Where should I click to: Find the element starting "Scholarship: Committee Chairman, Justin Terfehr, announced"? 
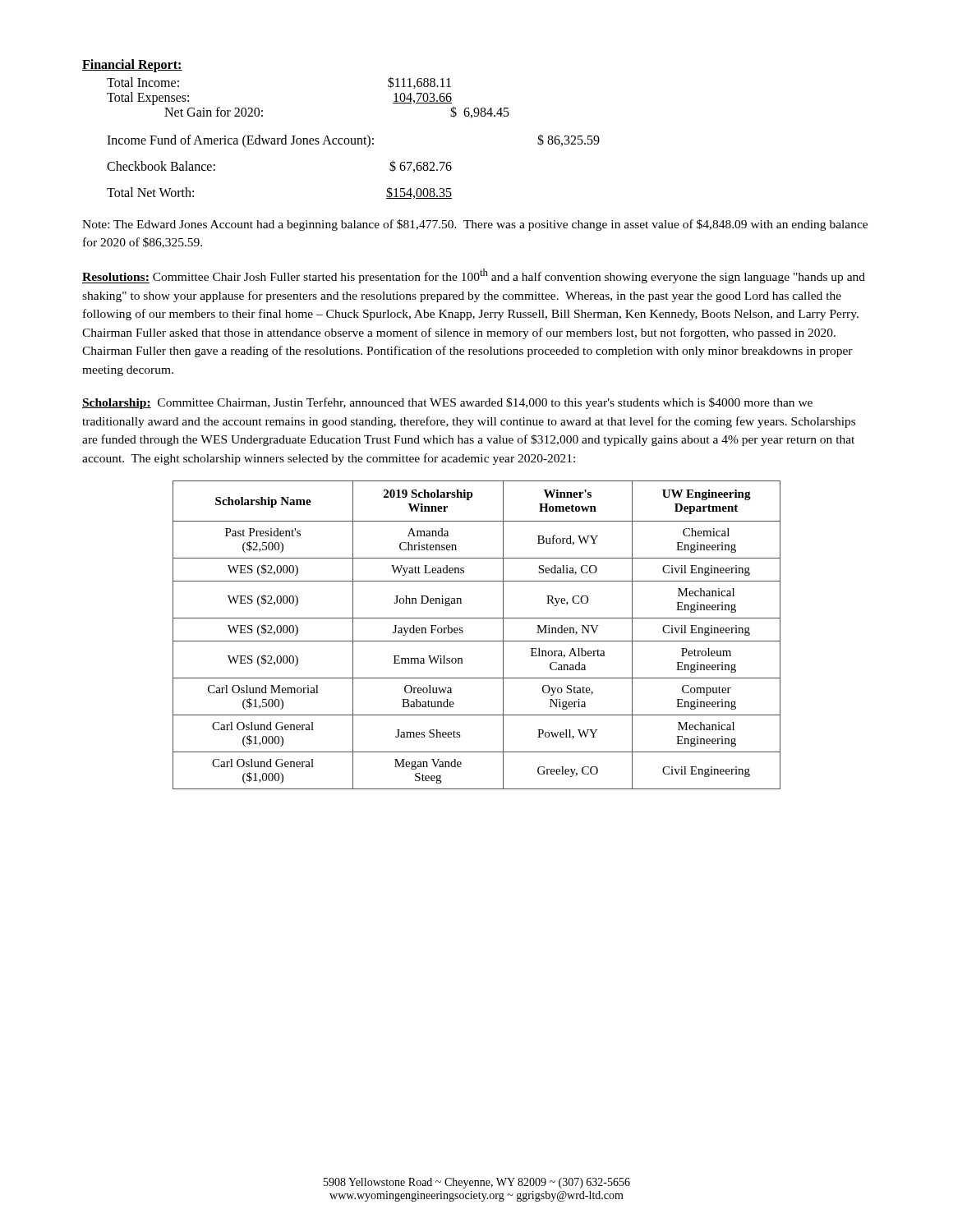[x=469, y=430]
